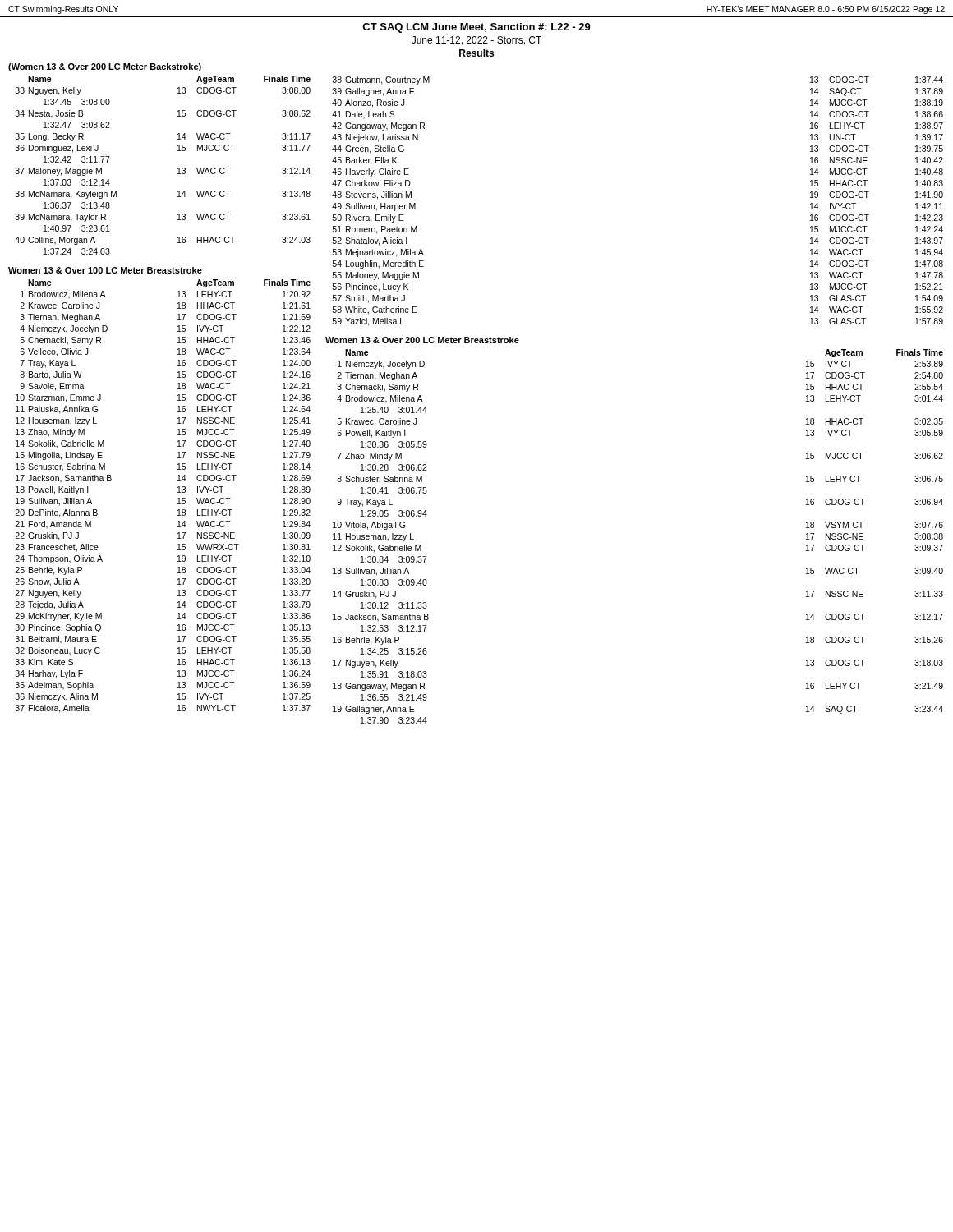This screenshot has height=1232, width=953.
Task: Locate the title that opens with "June 11-12, 2022"
Action: coord(476,40)
